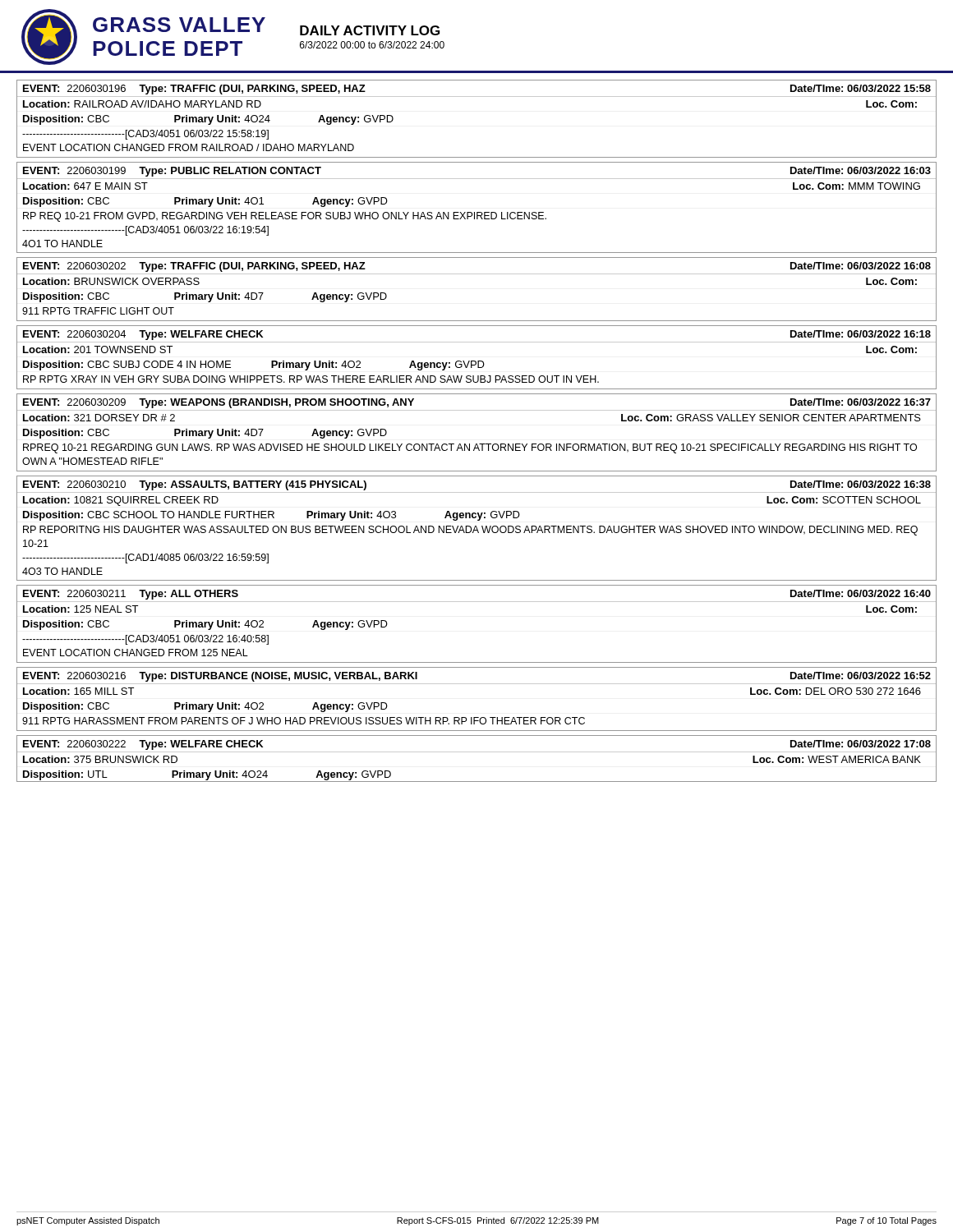Select the table that reads "EVENT: 2206030216 Type: DISTURBANCE (NOISE,"
953x1232 pixels.
(476, 699)
